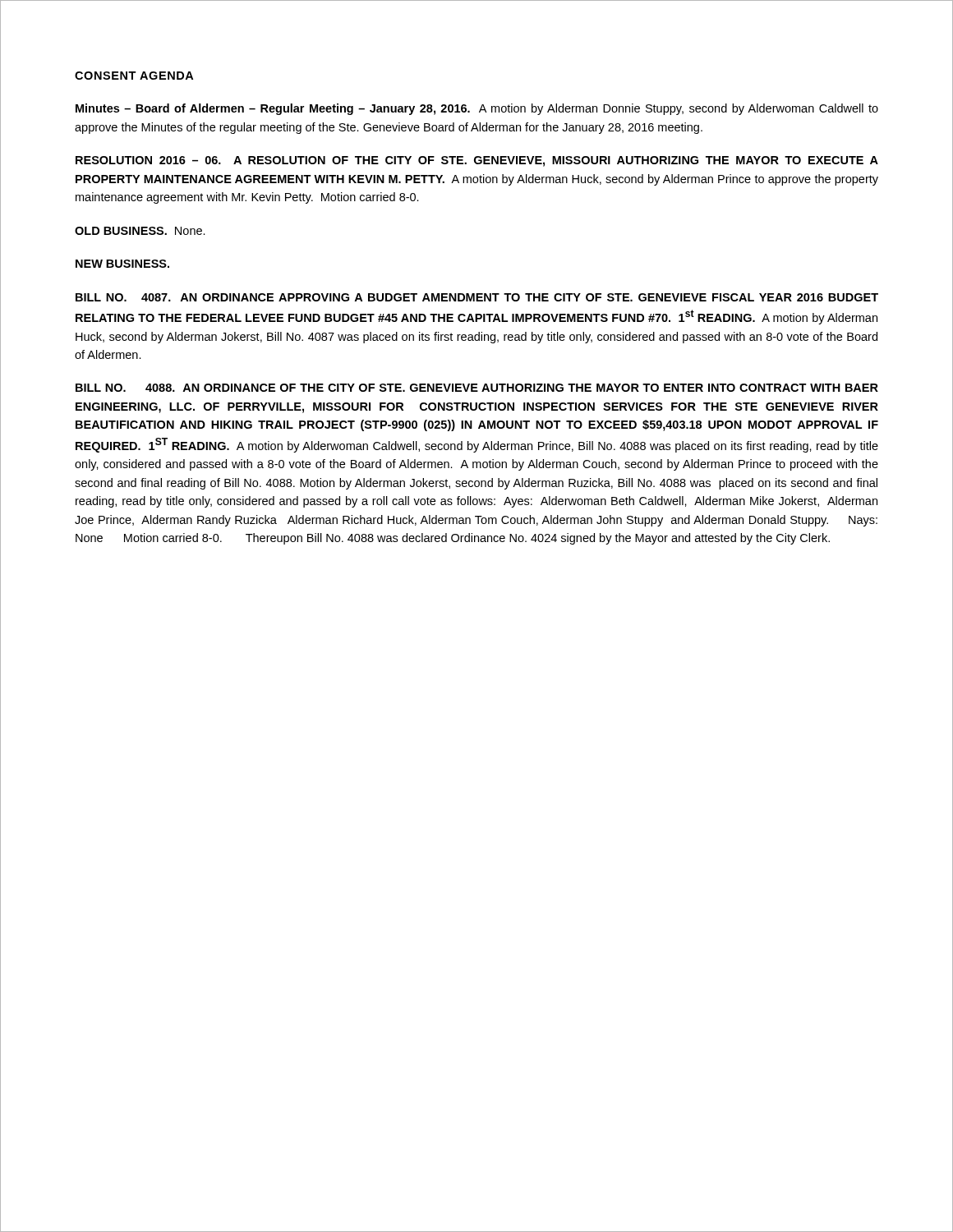Locate the passage starting "NEW BUSINESS."
This screenshot has width=953, height=1232.
(x=122, y=264)
